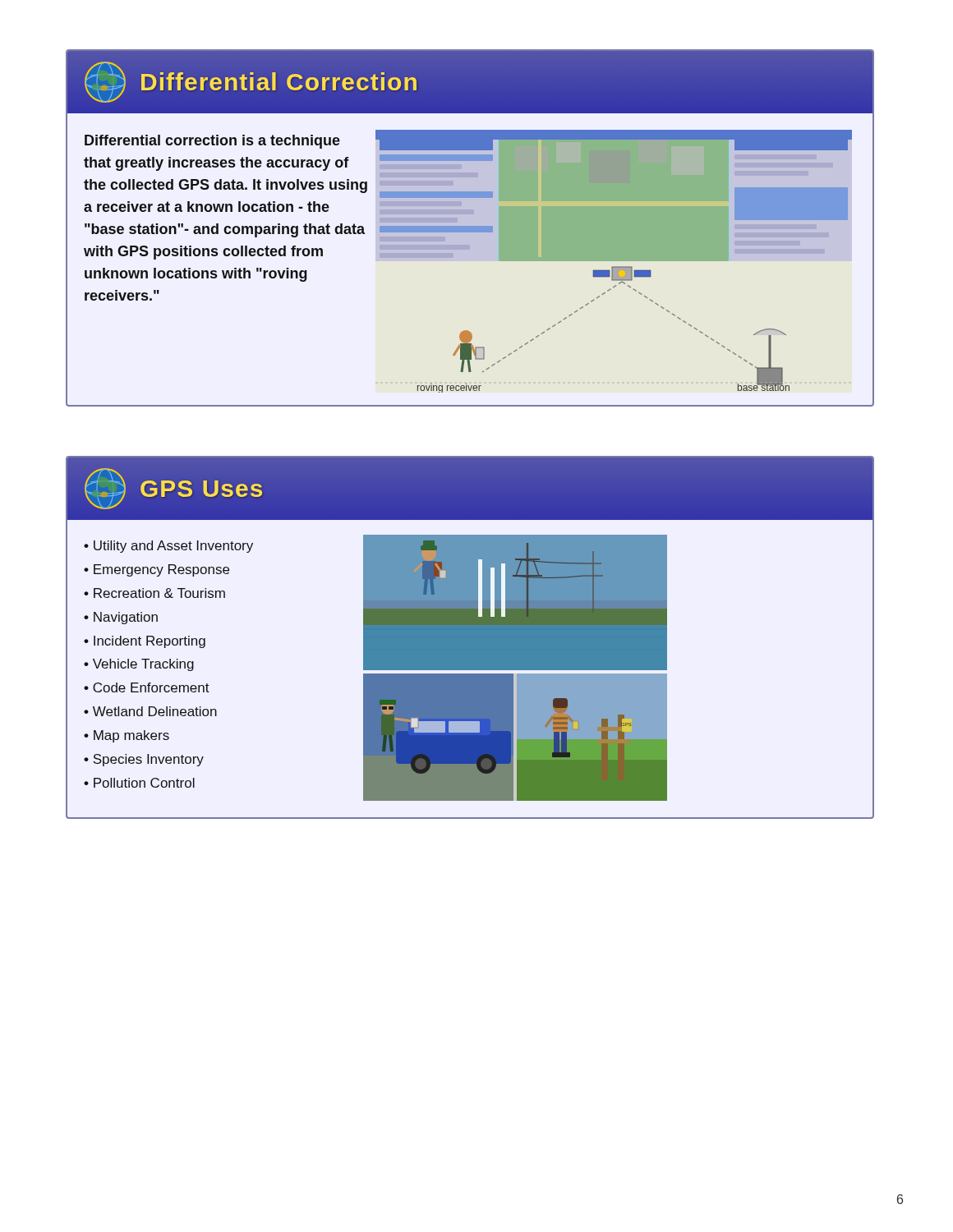Locate the photo
This screenshot has width=953, height=1232.
(x=610, y=668)
